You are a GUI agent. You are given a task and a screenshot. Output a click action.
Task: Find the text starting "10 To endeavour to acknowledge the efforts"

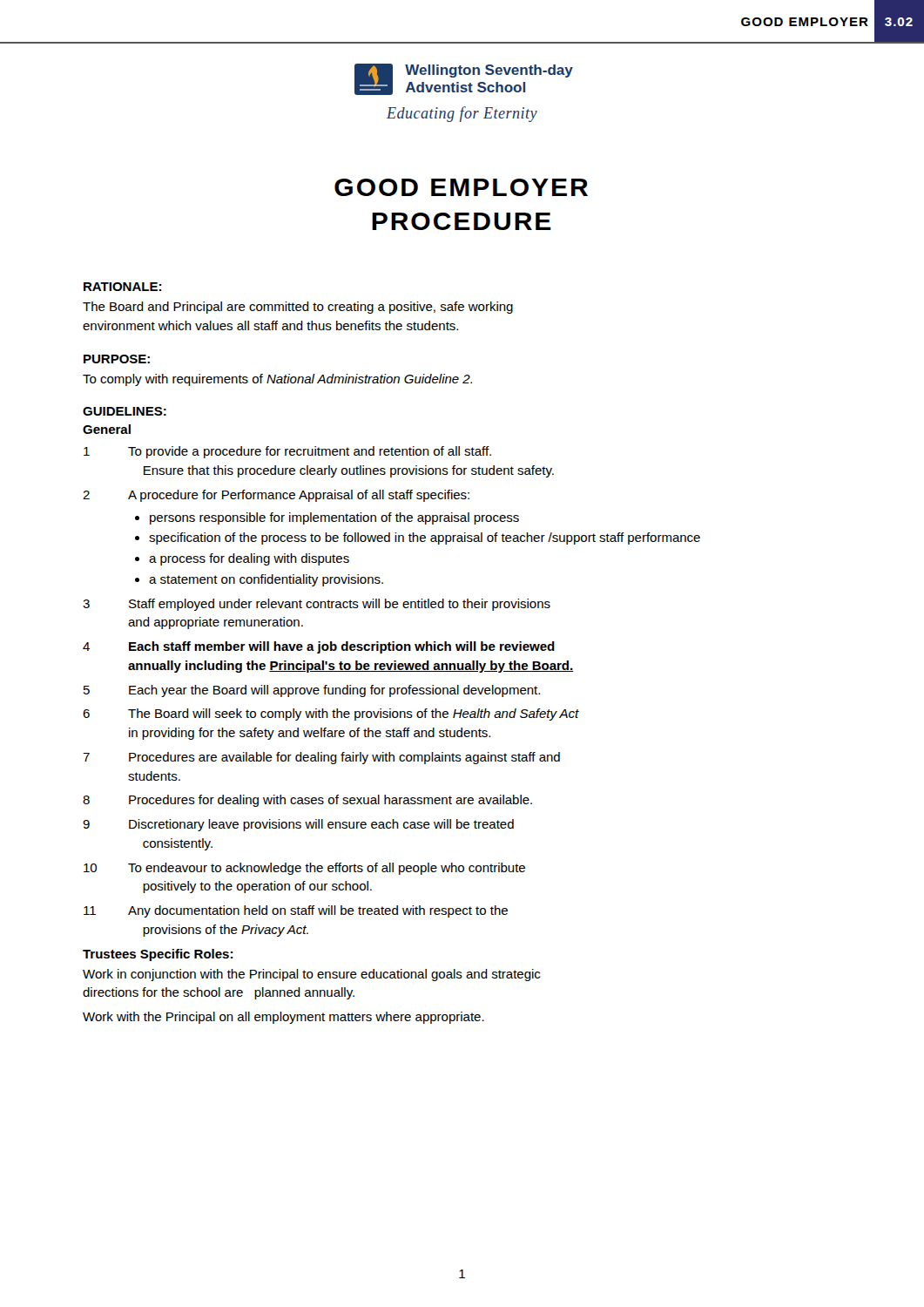[x=466, y=877]
